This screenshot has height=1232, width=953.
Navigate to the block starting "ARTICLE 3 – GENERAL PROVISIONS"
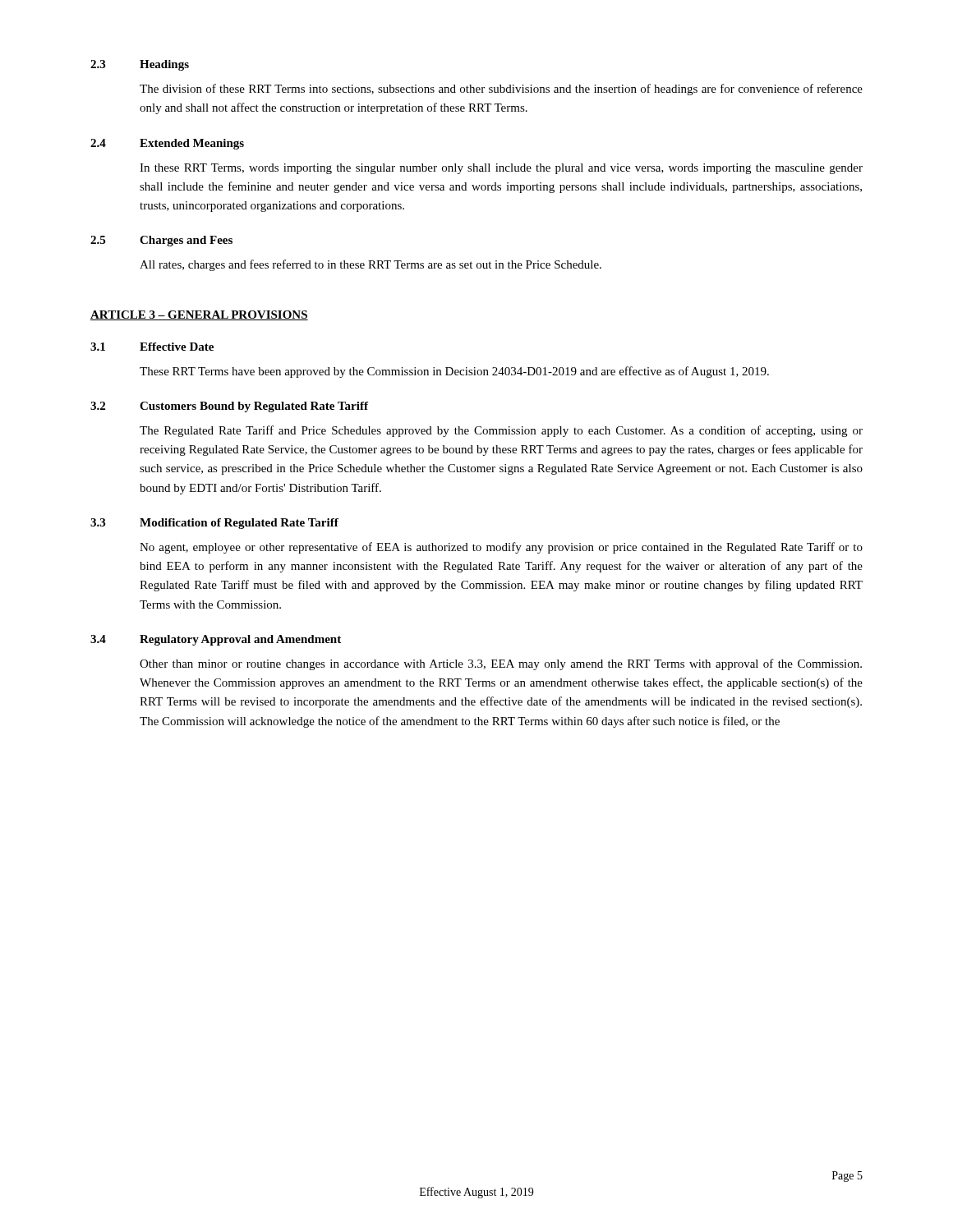(x=199, y=314)
